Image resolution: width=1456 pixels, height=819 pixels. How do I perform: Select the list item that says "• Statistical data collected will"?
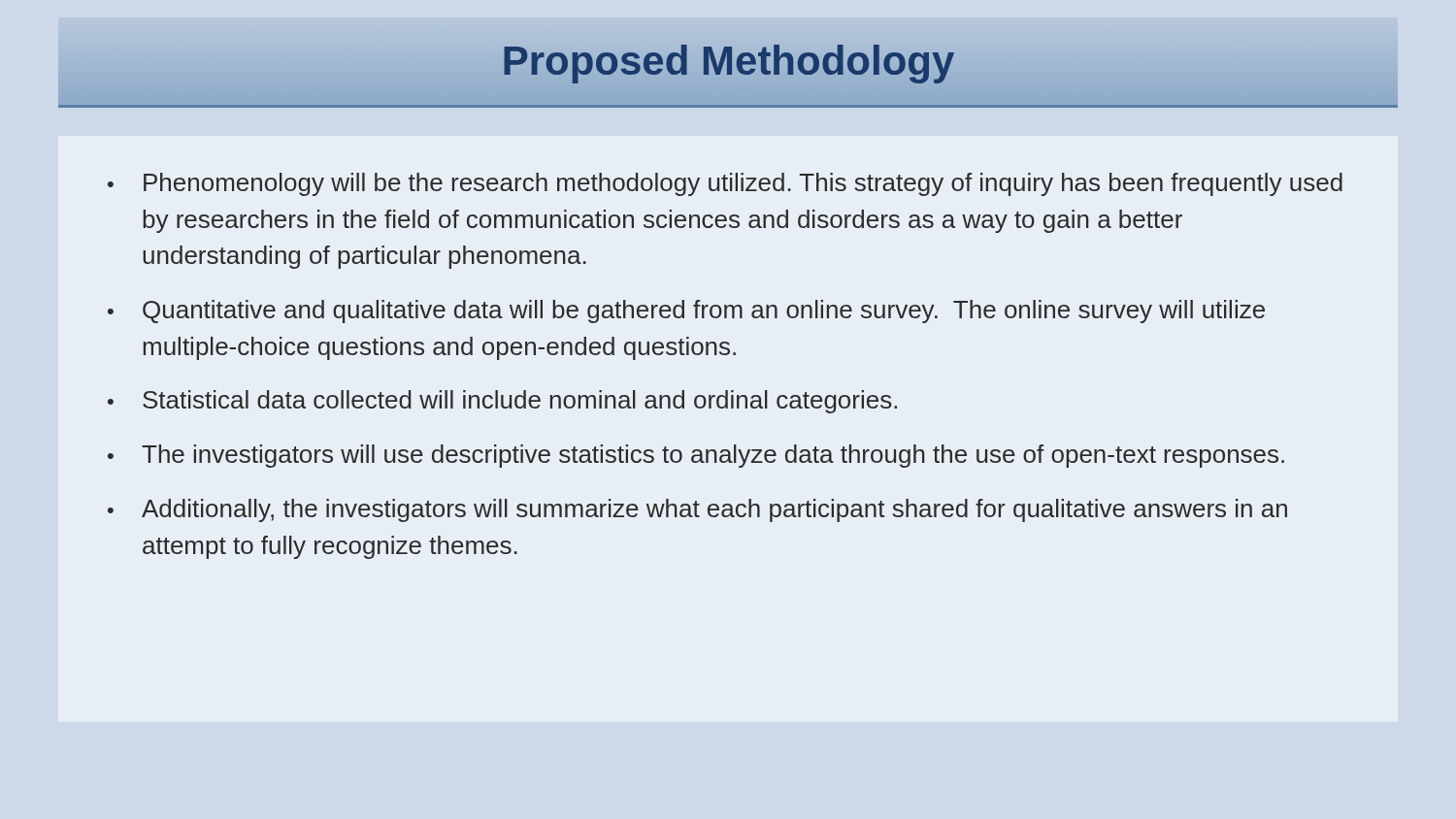pyautogui.click(x=728, y=401)
